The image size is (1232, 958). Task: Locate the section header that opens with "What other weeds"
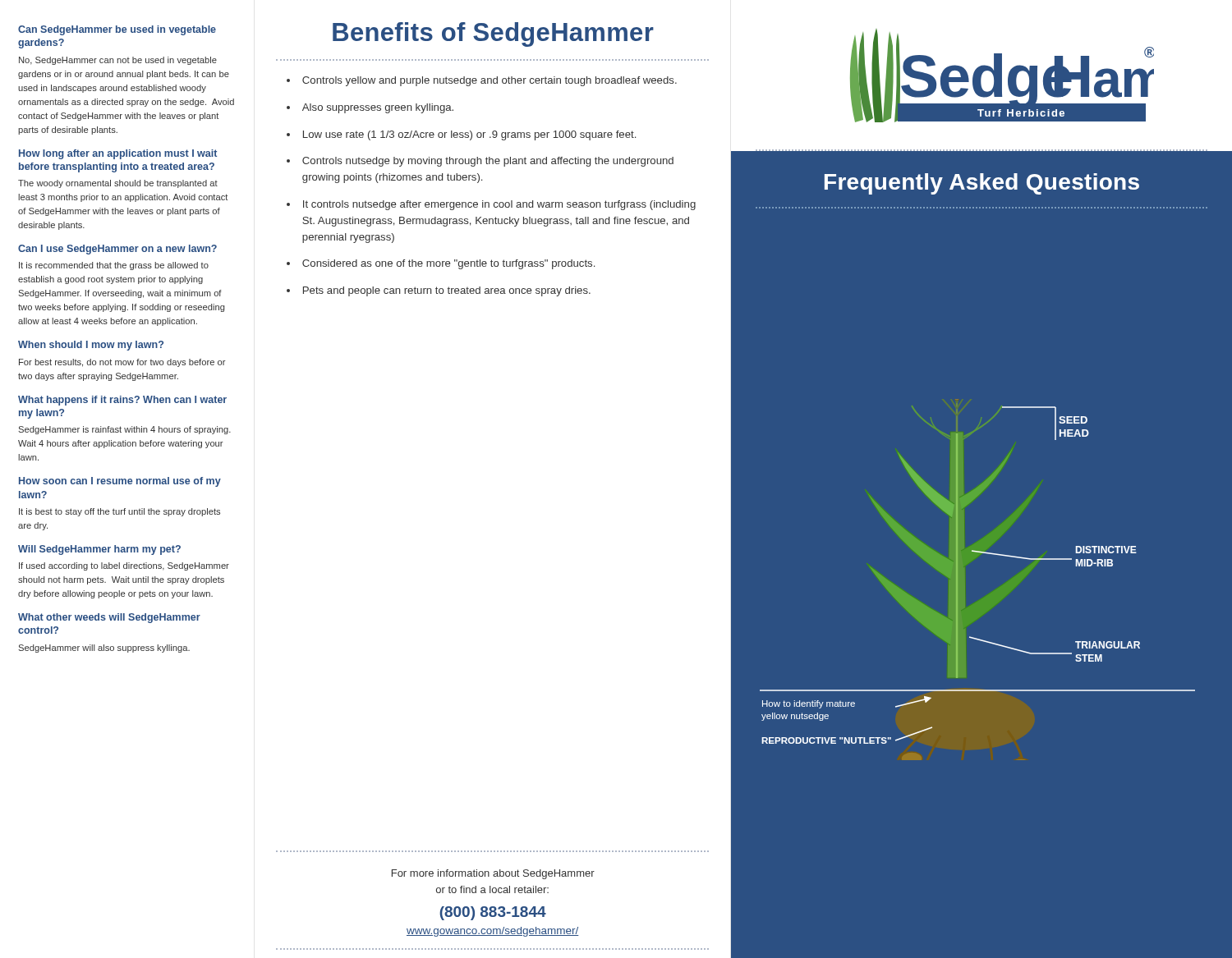(109, 624)
